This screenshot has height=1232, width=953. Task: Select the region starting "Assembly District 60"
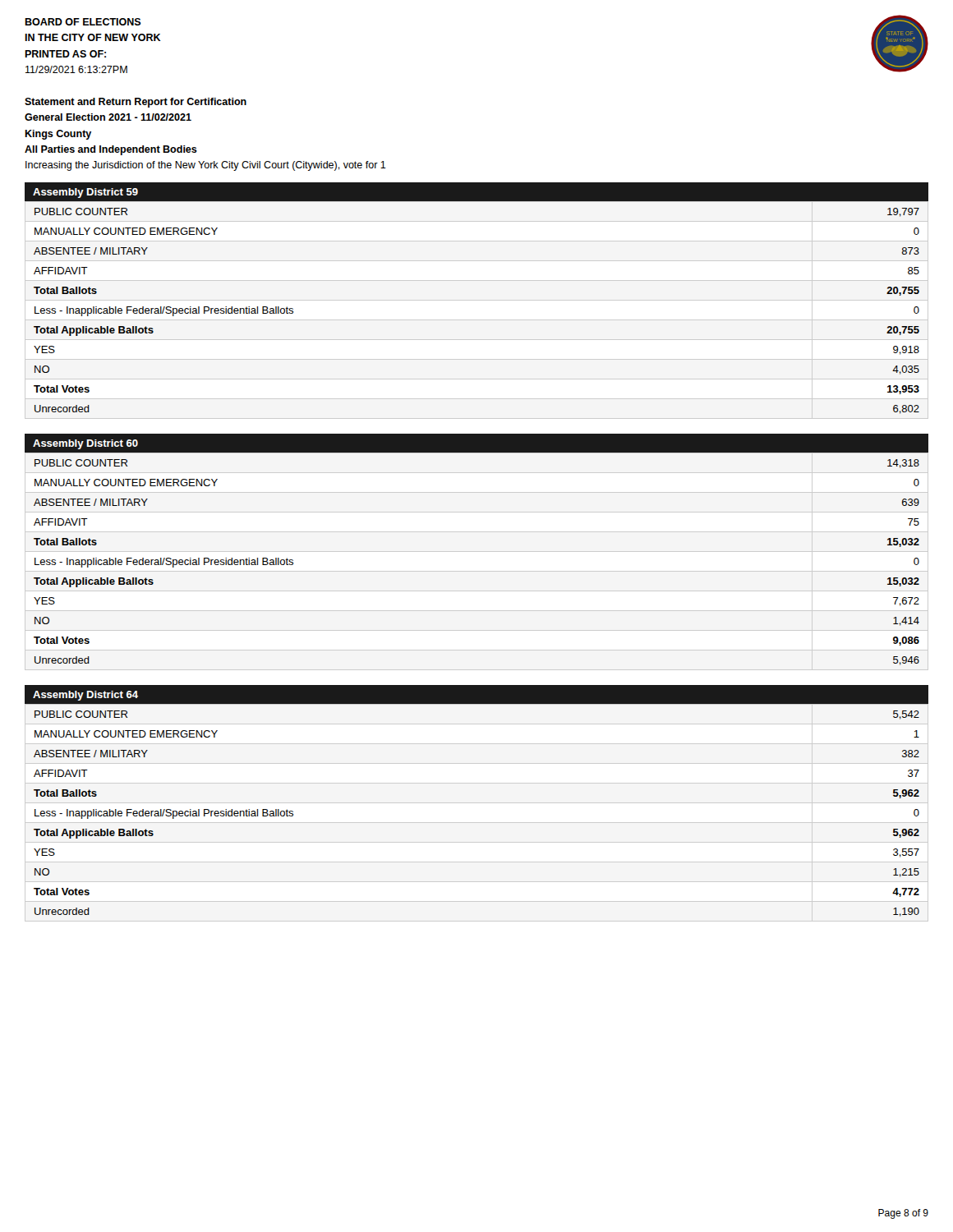85,443
